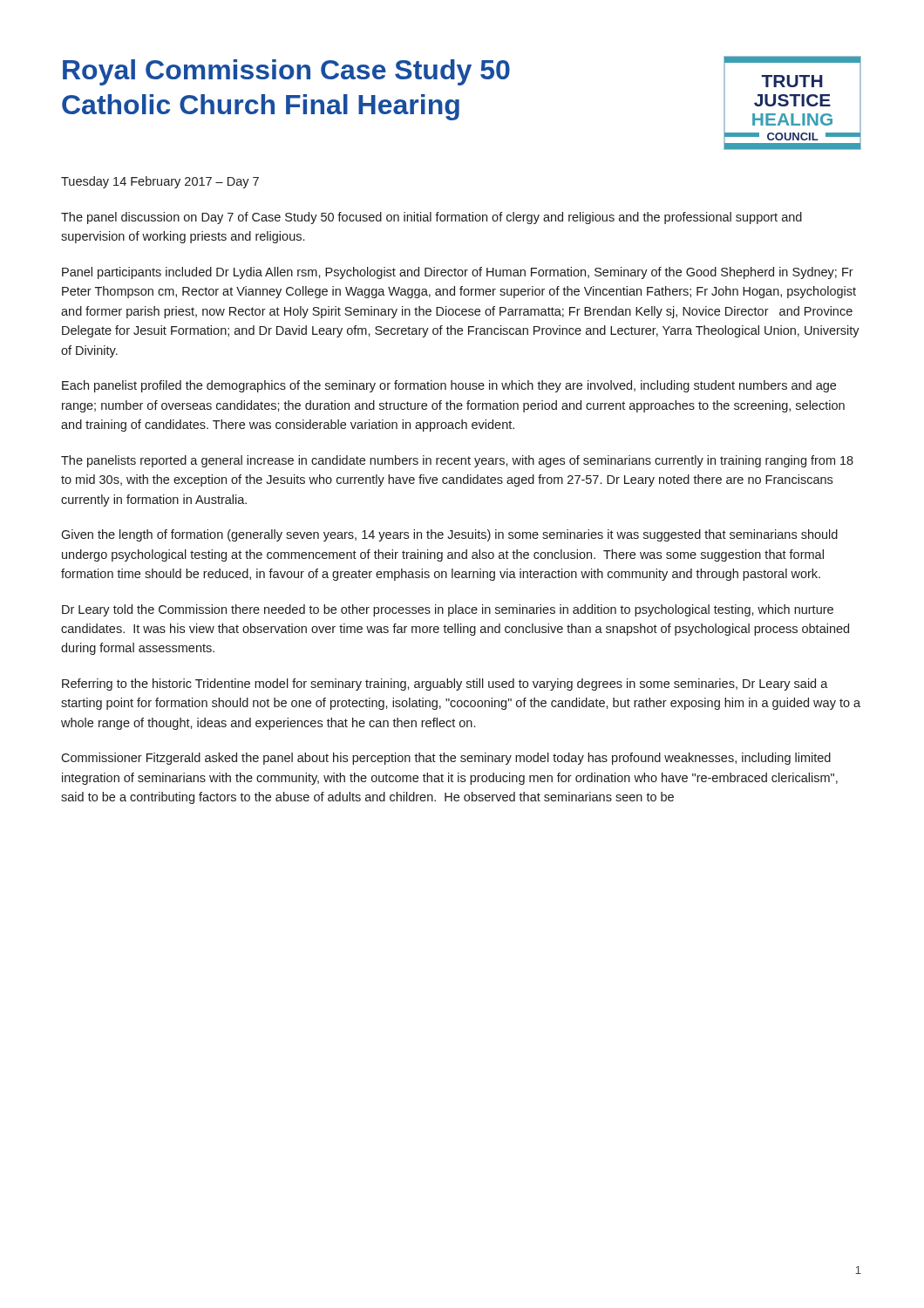This screenshot has height=1308, width=924.
Task: Click on the text block that says "Commissioner Fitzgerald asked the panel about his perception"
Action: pos(450,778)
